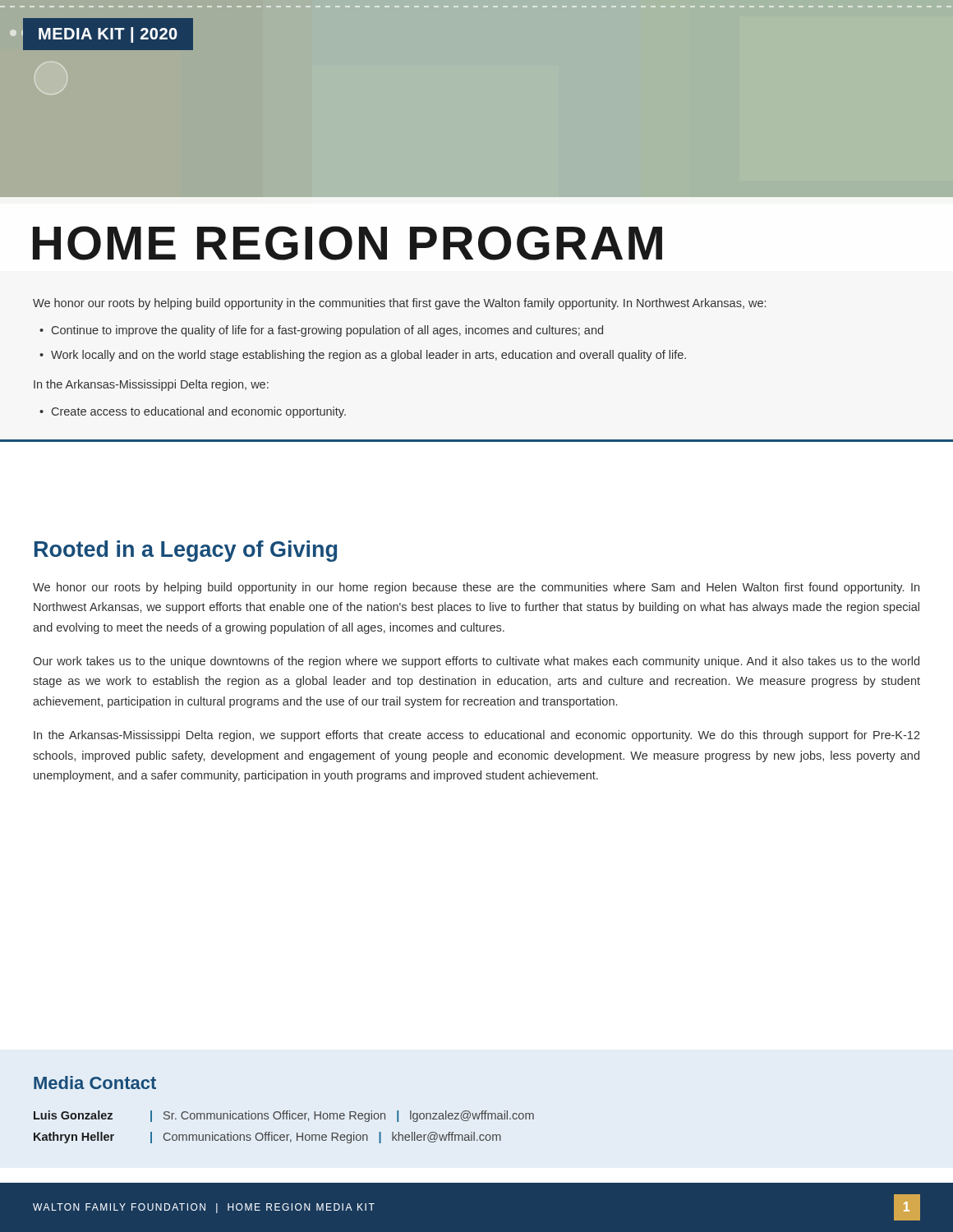The height and width of the screenshot is (1232, 953).
Task: Locate the block of text that opens with "• Create access to"
Action: [x=193, y=412]
